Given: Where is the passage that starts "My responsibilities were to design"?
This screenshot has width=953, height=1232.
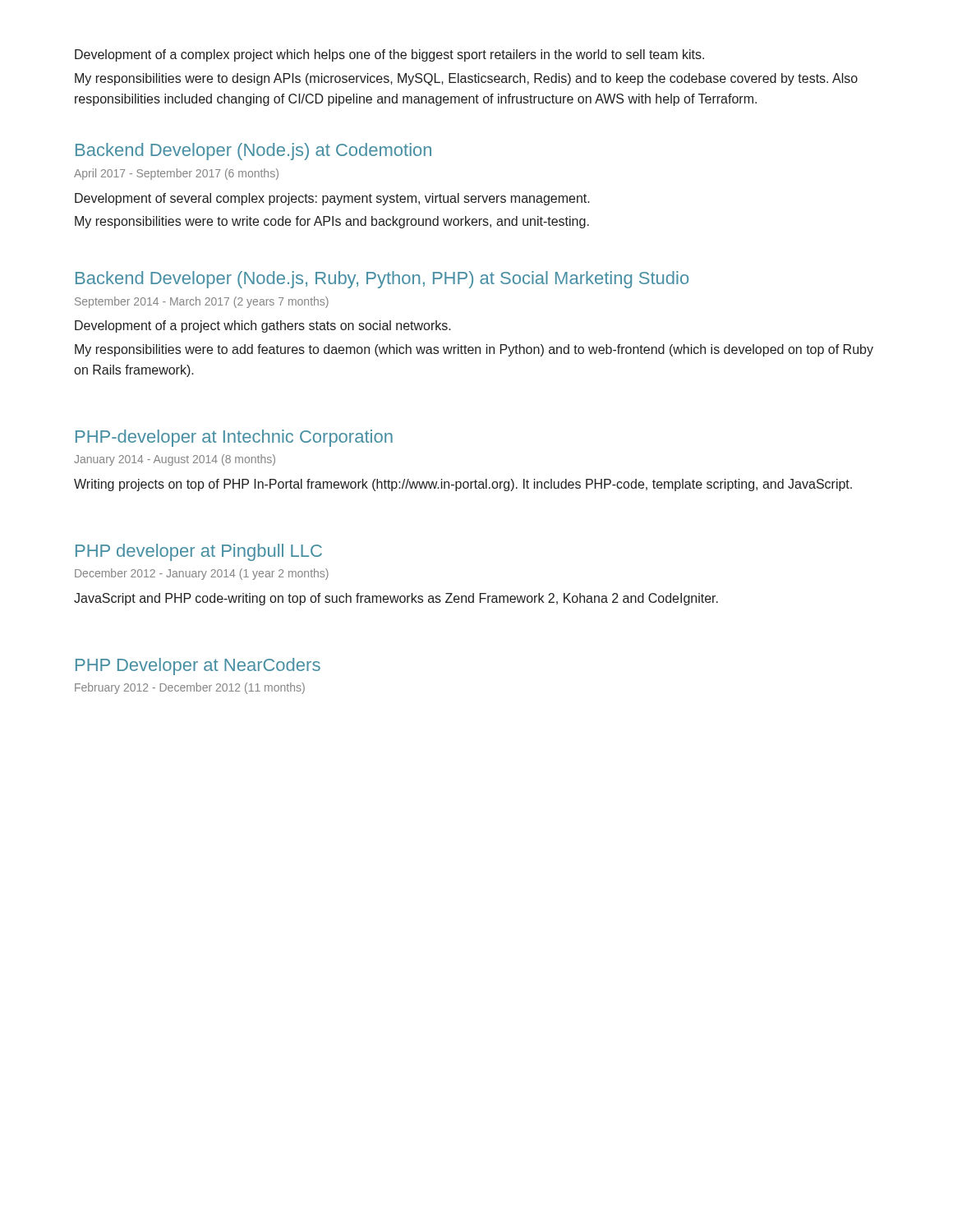Looking at the screenshot, I should point(466,88).
